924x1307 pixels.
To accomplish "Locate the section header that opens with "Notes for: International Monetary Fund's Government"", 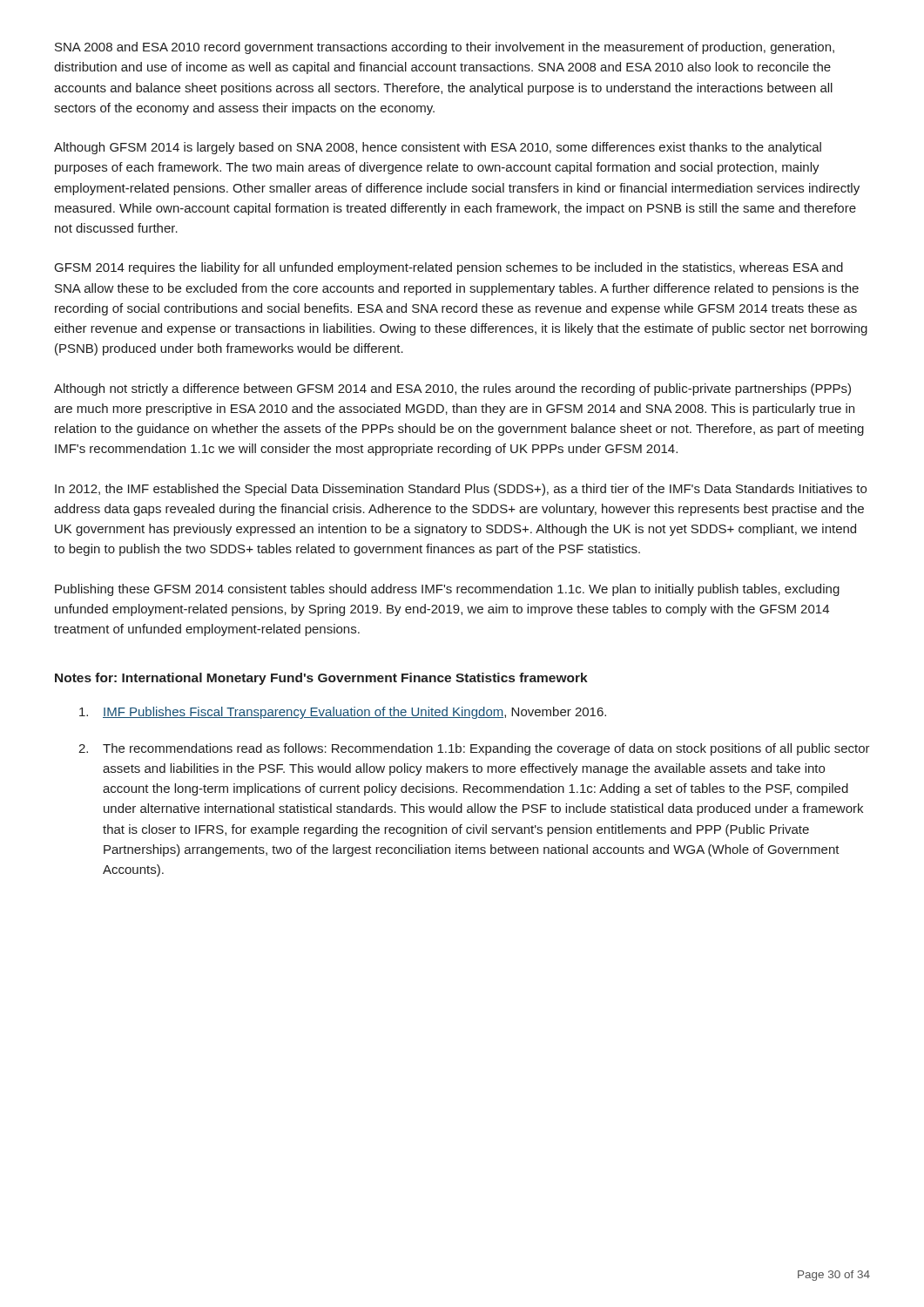I will click(321, 678).
